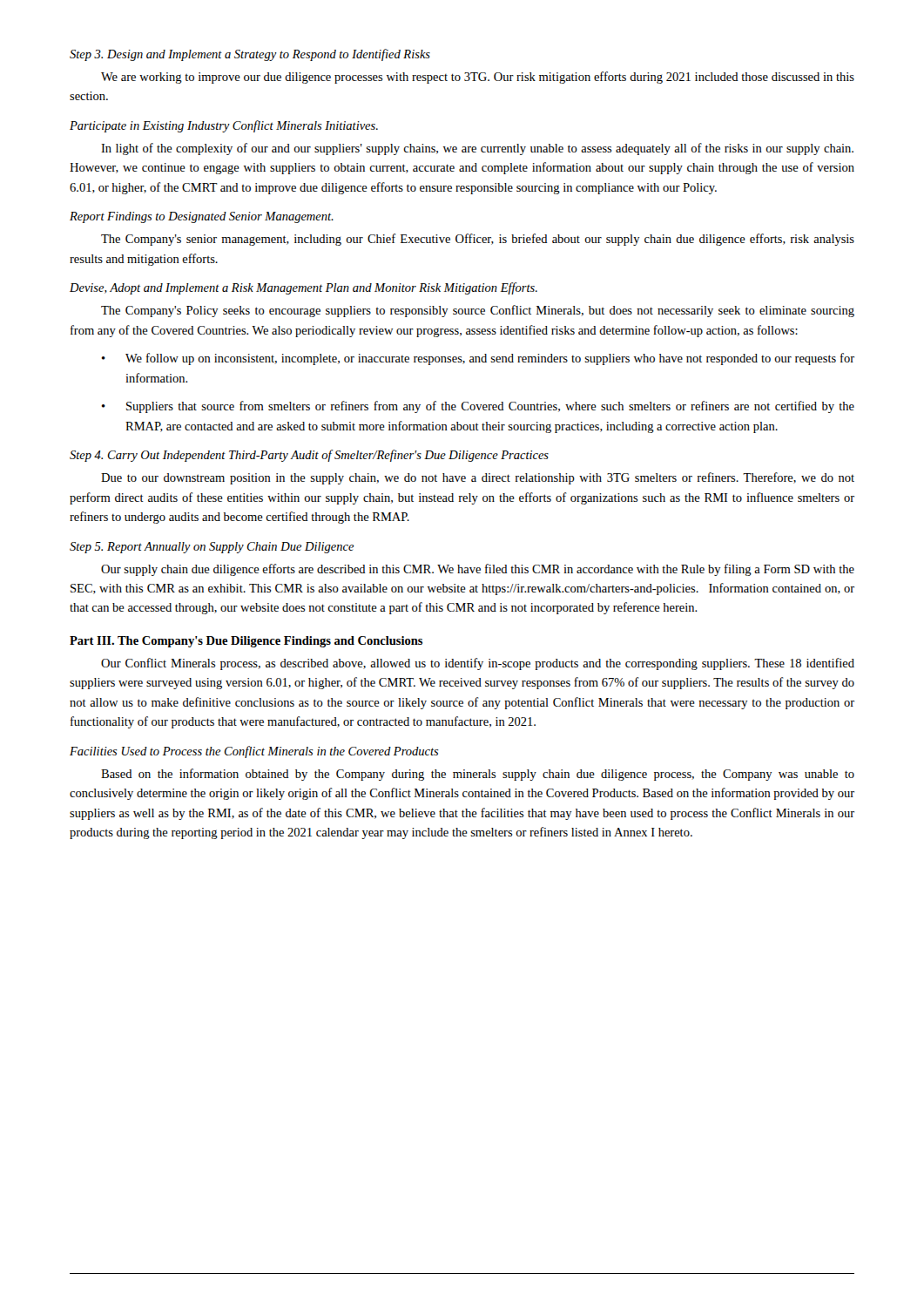The height and width of the screenshot is (1307, 924).
Task: Point to the text starting "Our Conflict Minerals process,"
Action: pyautogui.click(x=462, y=693)
